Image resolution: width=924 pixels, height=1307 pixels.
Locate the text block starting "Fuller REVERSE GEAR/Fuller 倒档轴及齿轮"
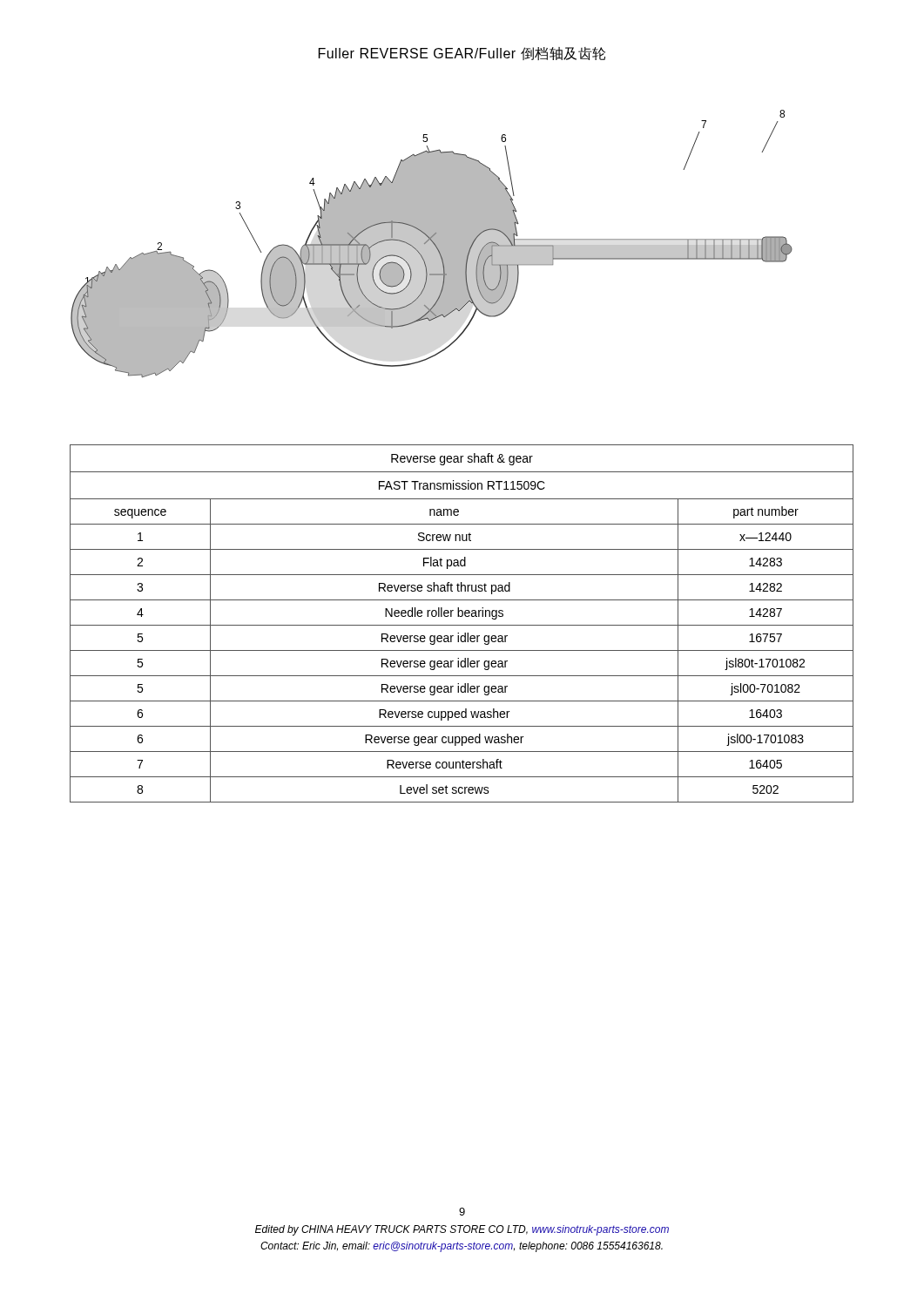tap(462, 54)
